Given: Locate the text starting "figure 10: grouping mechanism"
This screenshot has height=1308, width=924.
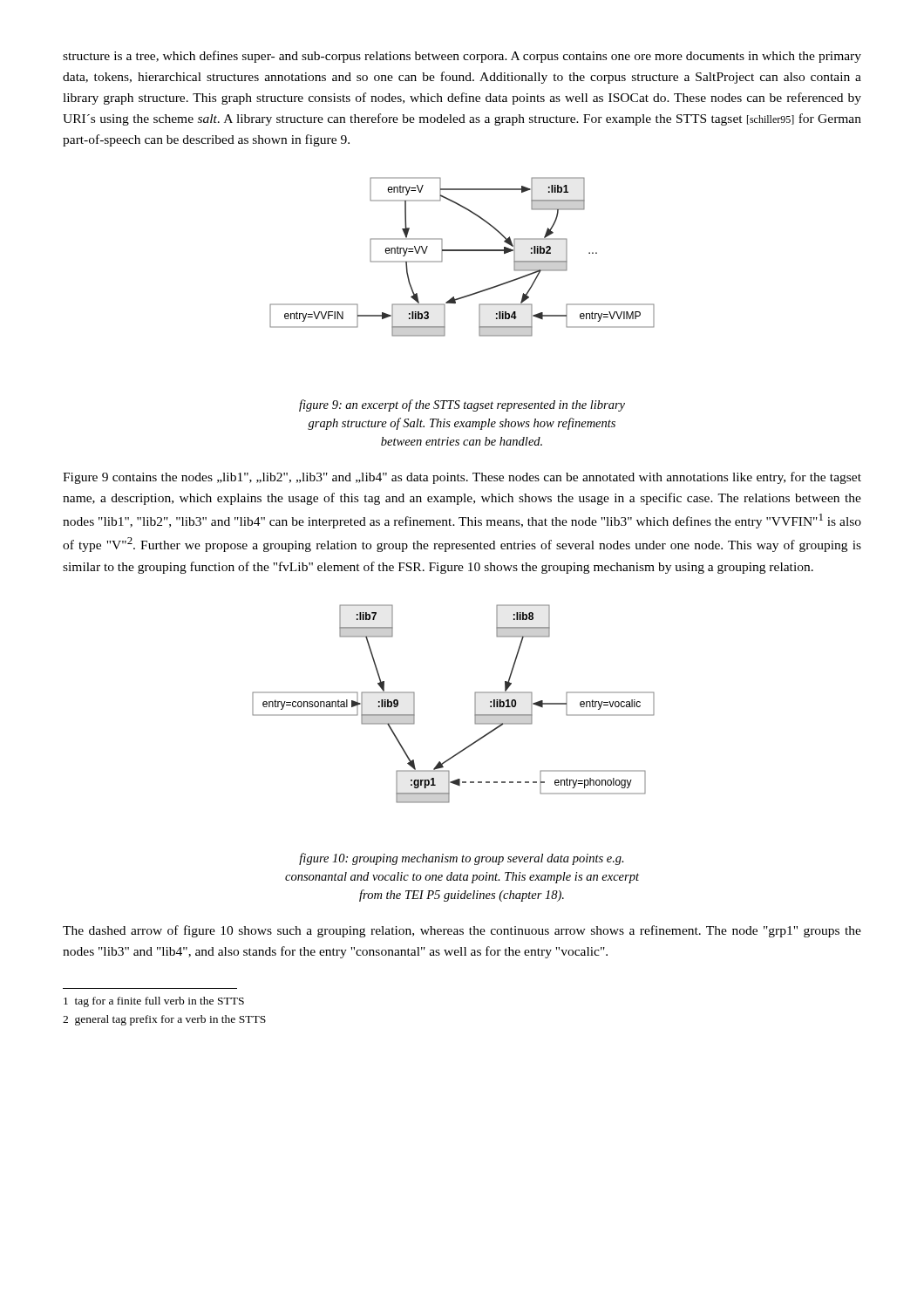Looking at the screenshot, I should point(462,876).
